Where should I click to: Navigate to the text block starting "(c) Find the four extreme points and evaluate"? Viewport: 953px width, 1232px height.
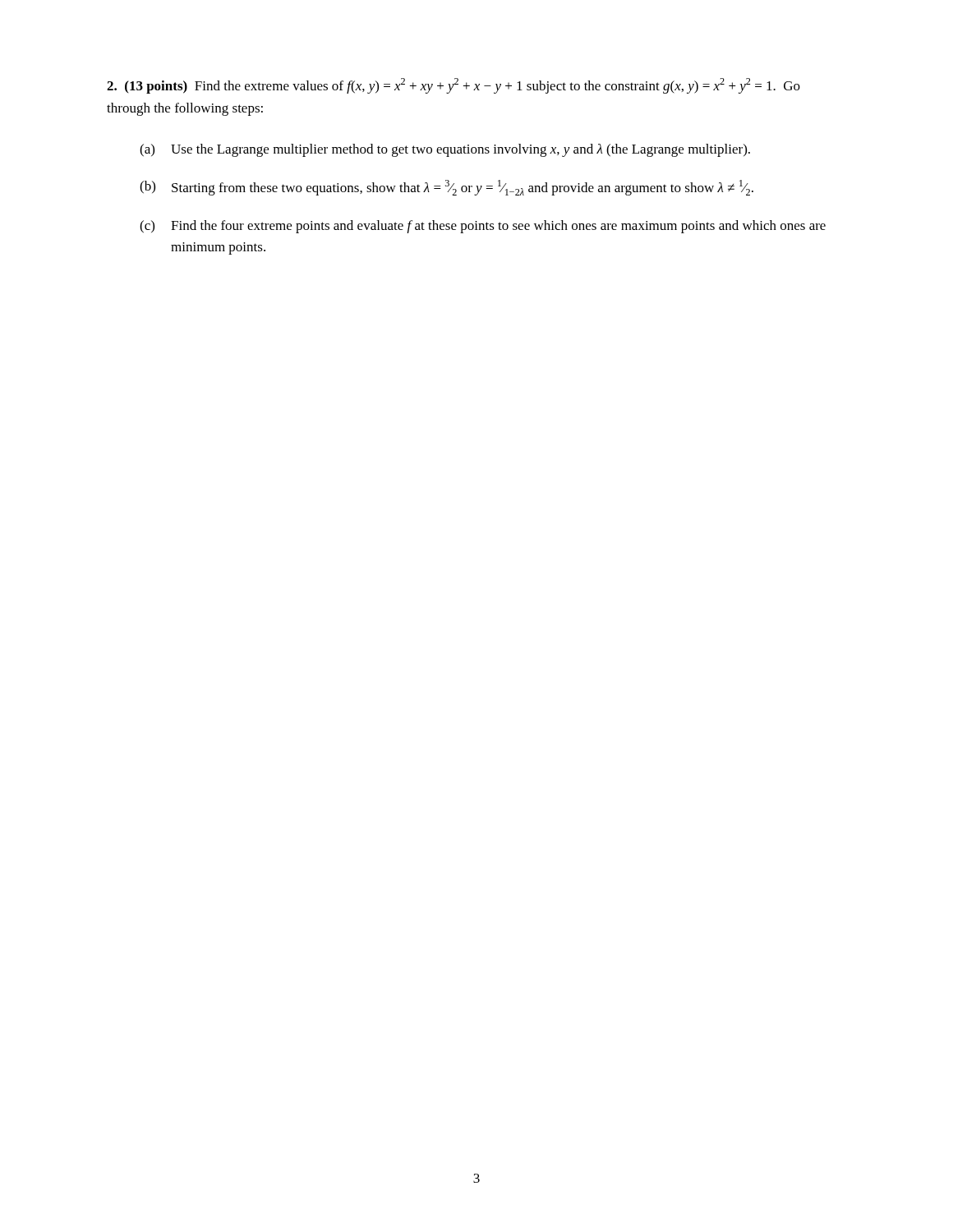(493, 237)
